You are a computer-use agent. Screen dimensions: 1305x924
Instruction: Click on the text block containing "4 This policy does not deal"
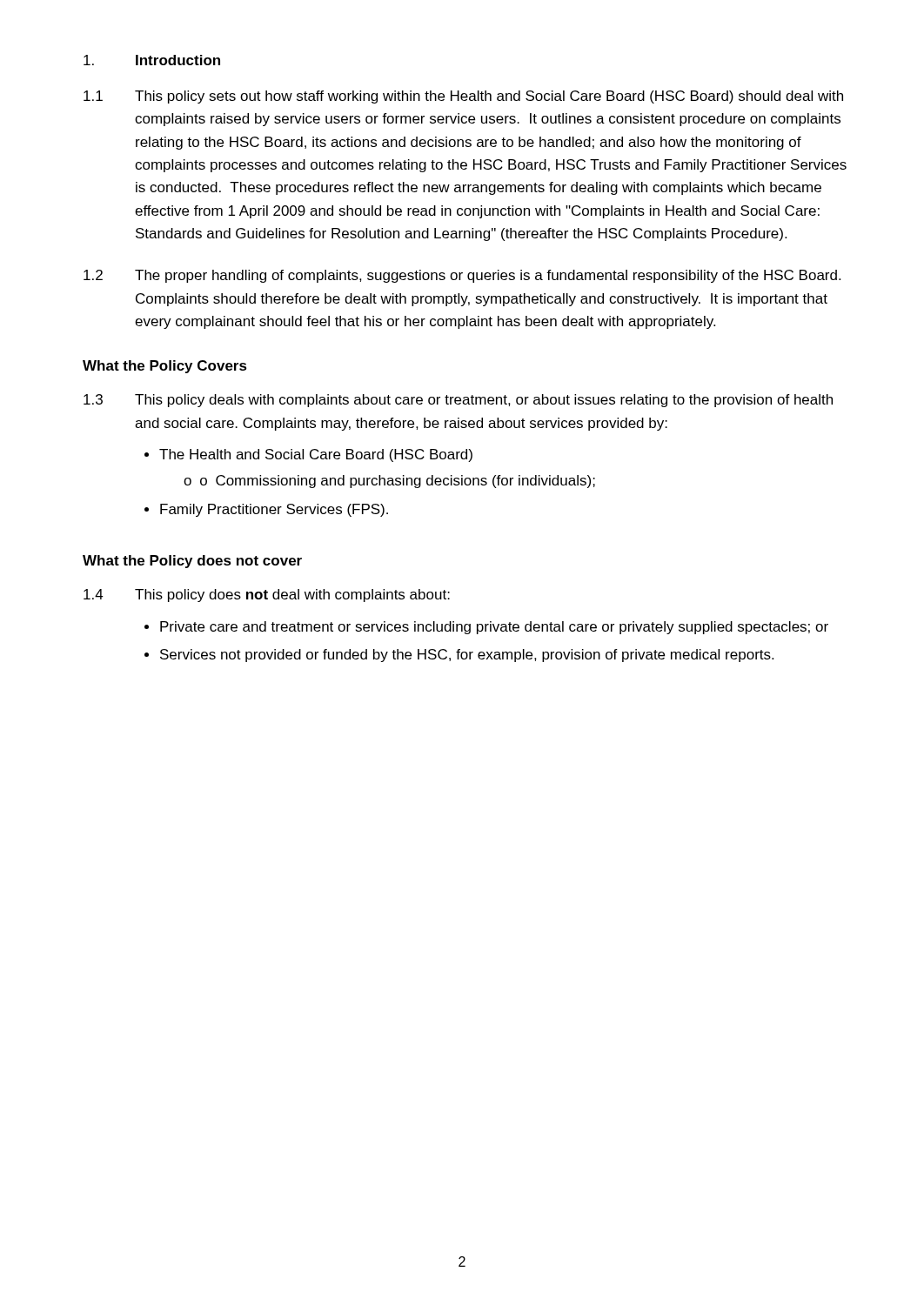coord(469,628)
